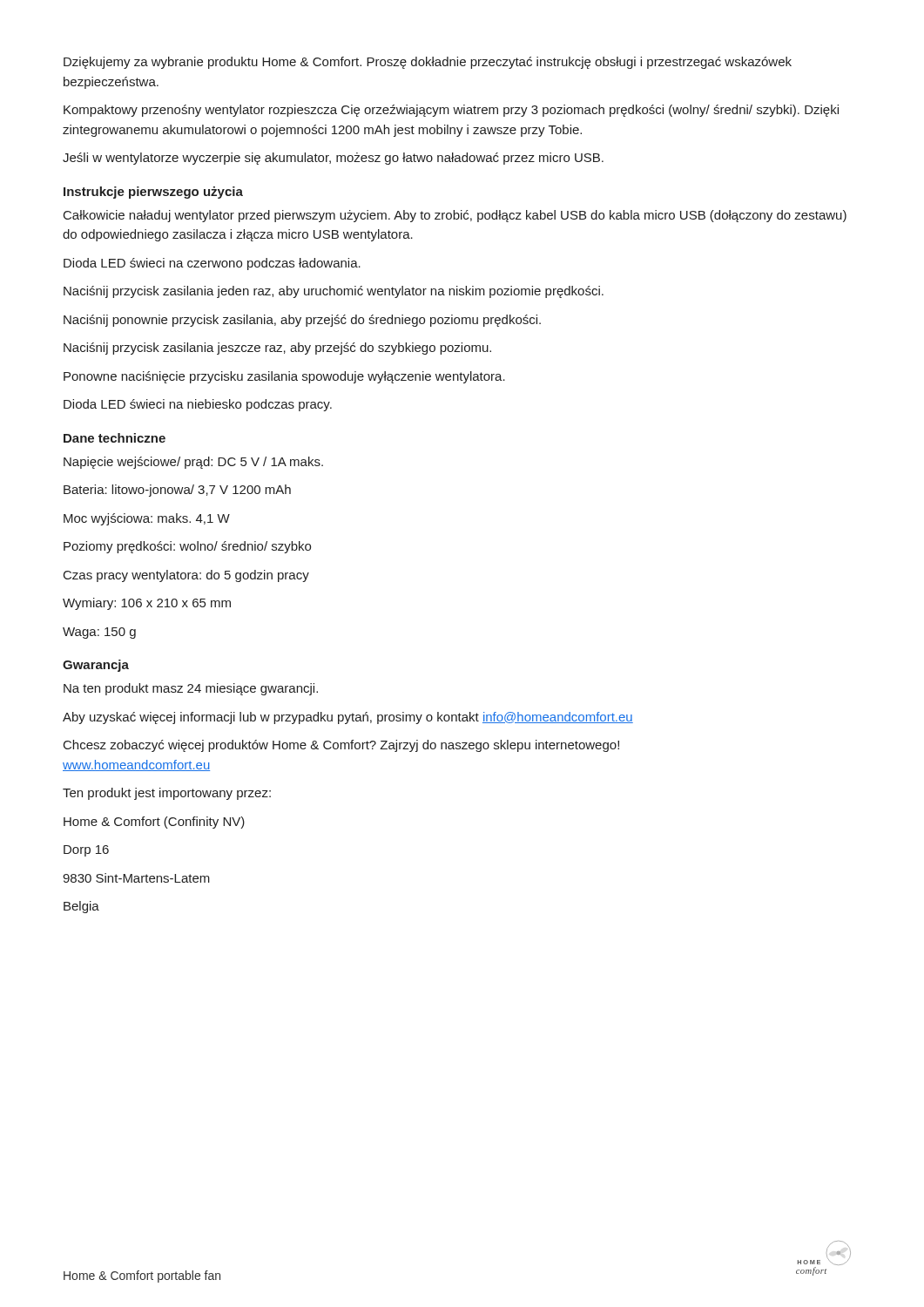
Task: Select the text containing "Waga: 150 g"
Action: pyautogui.click(x=99, y=633)
